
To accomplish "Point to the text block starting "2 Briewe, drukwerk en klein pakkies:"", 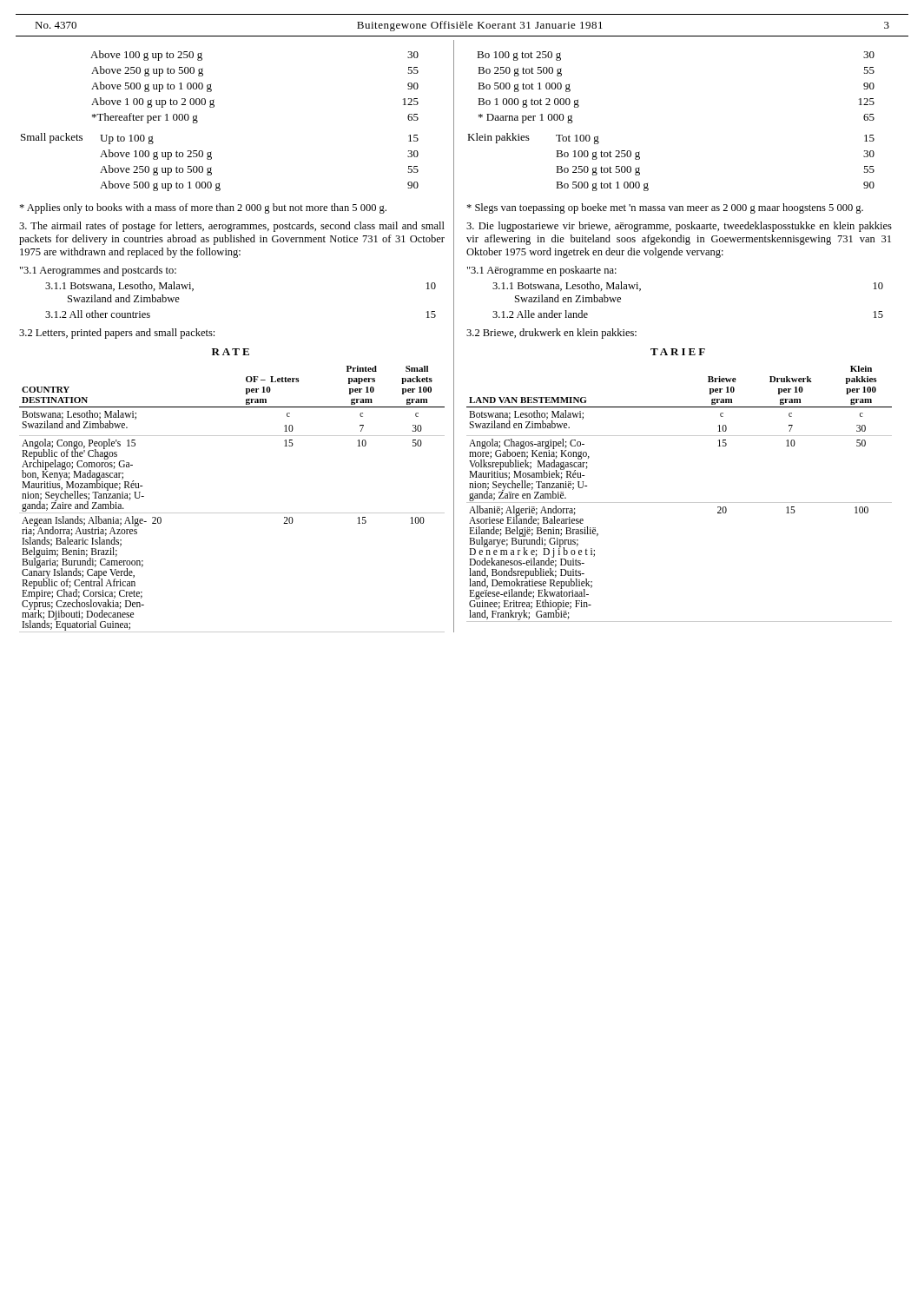I will click(552, 333).
